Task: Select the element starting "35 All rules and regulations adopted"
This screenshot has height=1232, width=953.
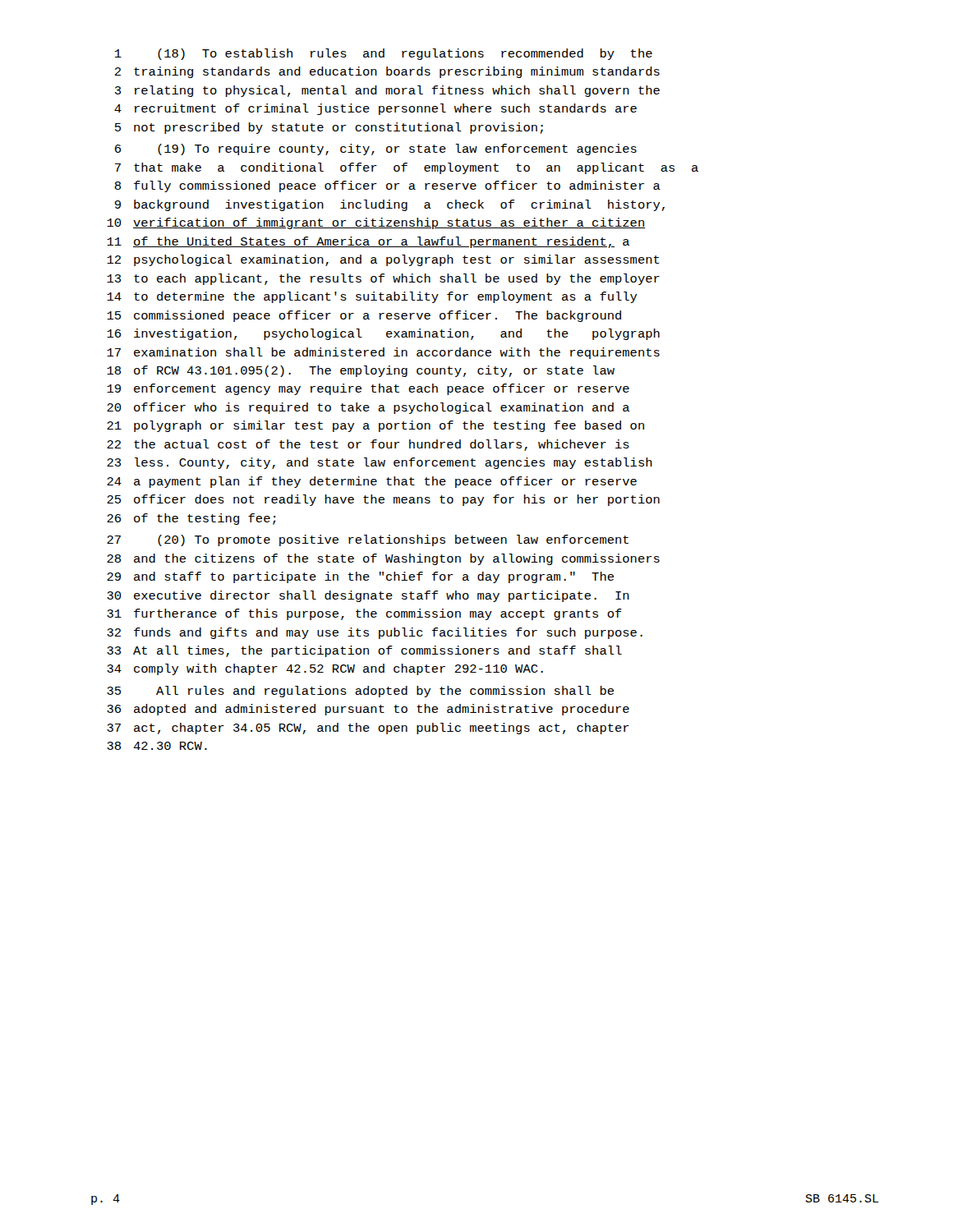Action: 485,719
